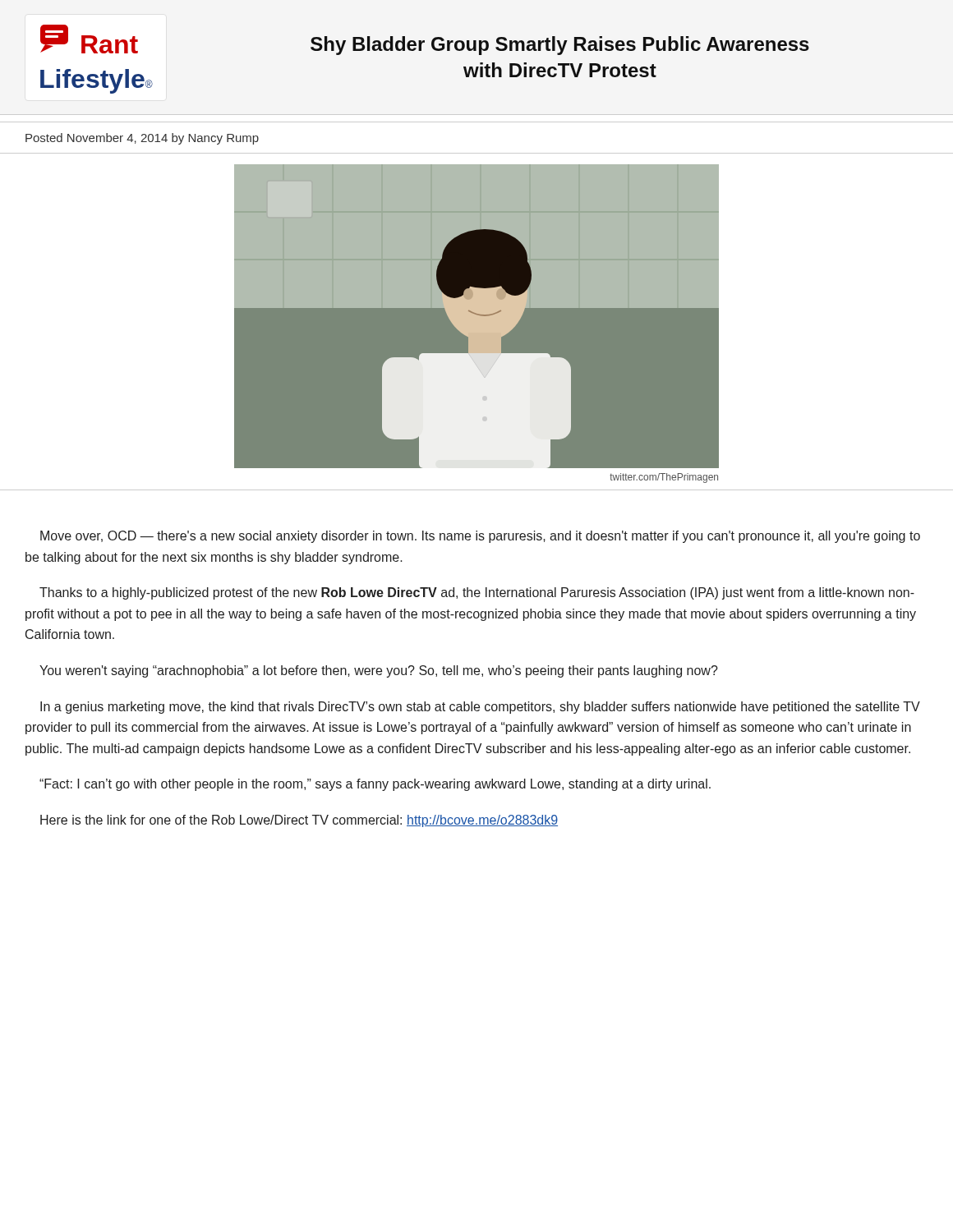Point to the passage starting "Posted November 4, 2014"

coord(142,138)
